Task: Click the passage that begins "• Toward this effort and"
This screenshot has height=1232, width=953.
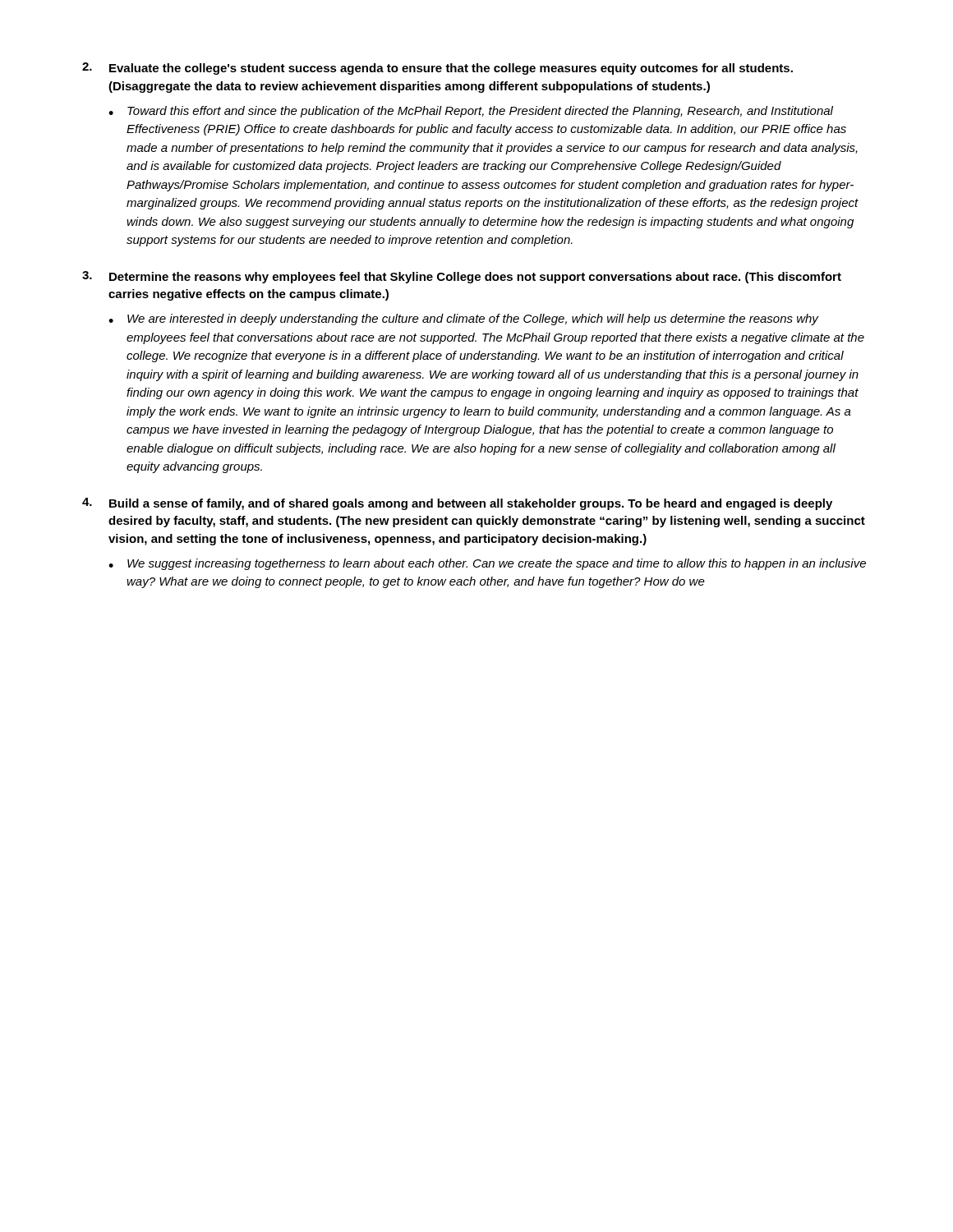Action: point(490,175)
